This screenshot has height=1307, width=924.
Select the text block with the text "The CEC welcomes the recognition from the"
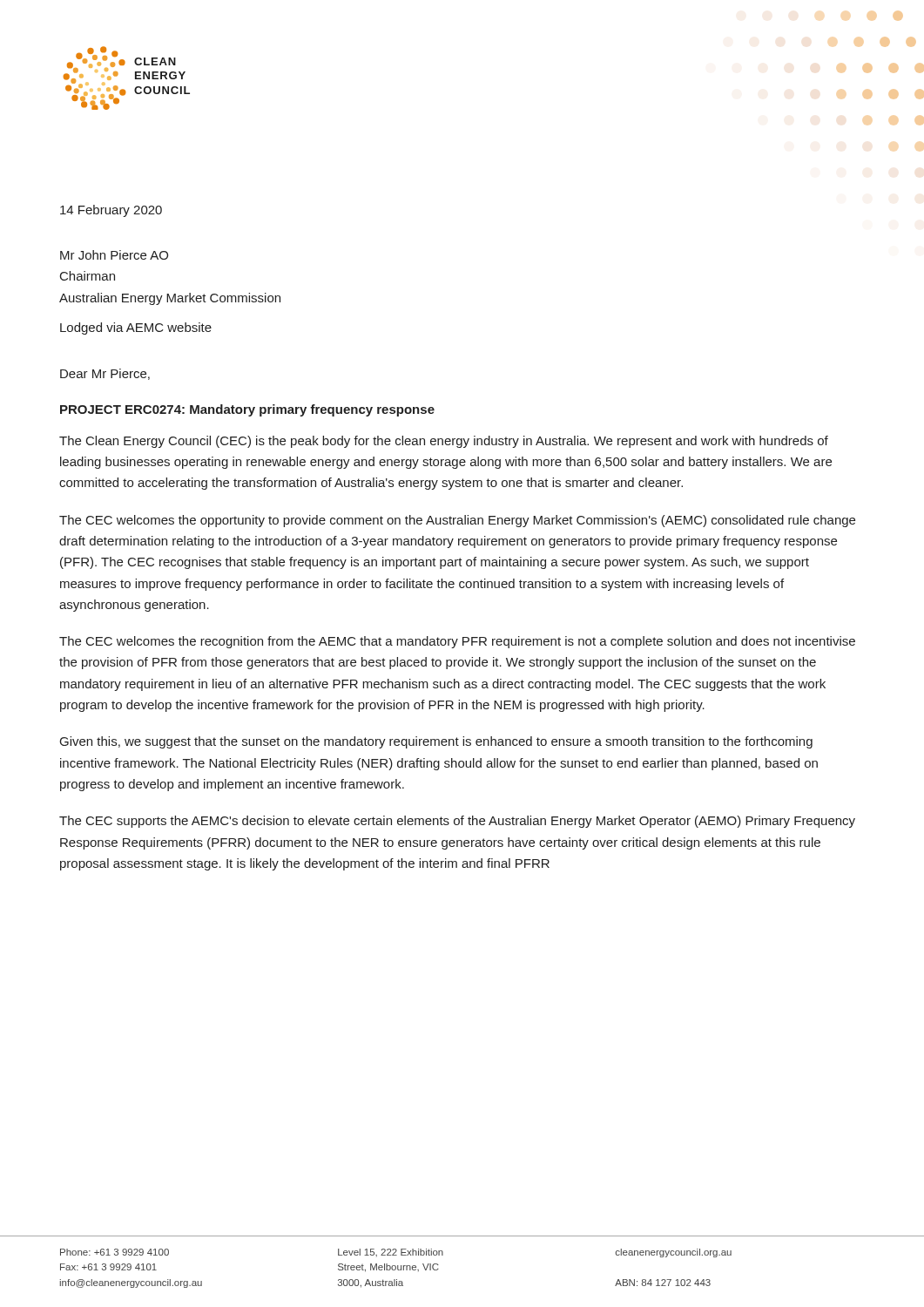pyautogui.click(x=457, y=673)
